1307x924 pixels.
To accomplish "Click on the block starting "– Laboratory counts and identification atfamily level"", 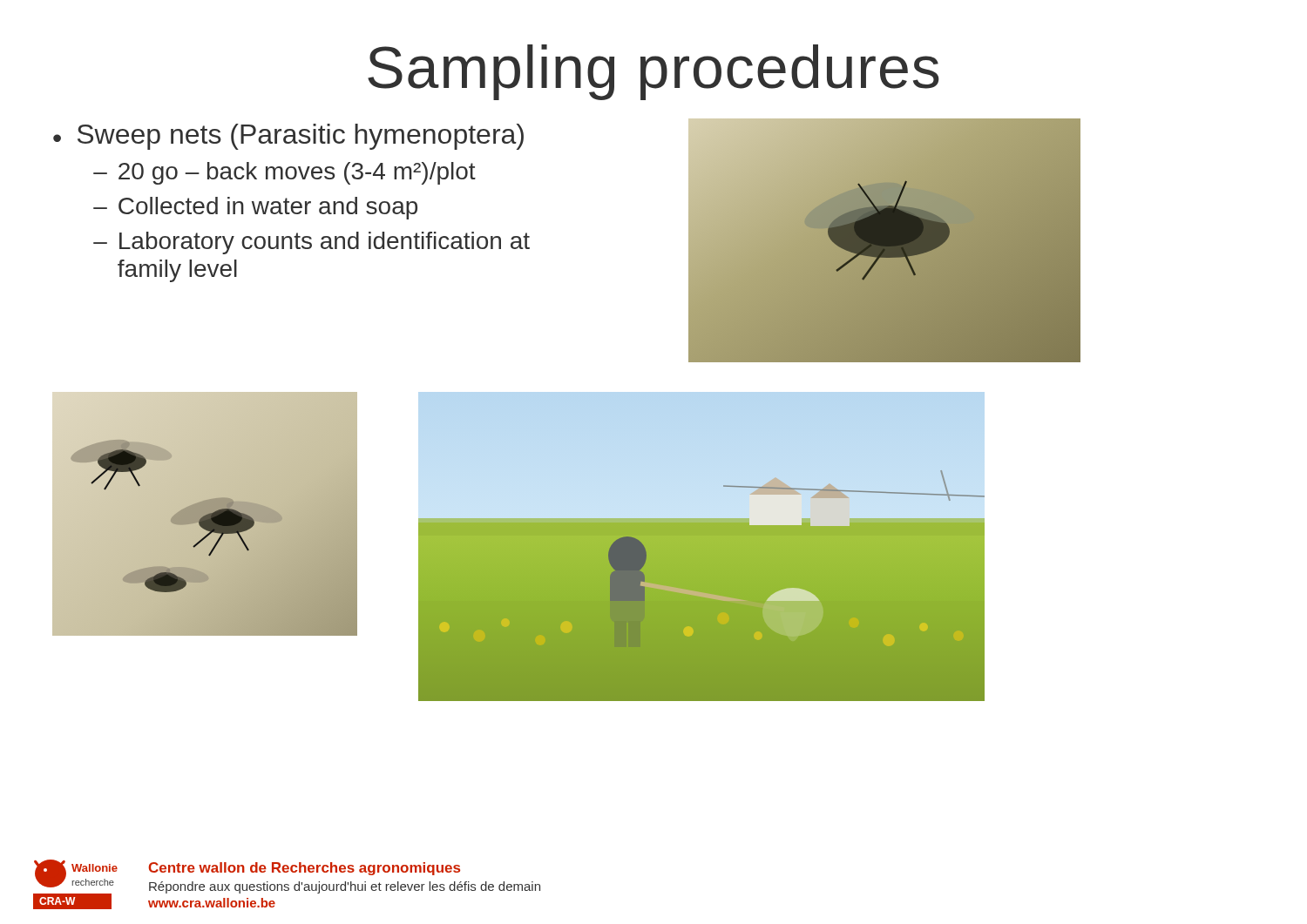I will point(312,255).
